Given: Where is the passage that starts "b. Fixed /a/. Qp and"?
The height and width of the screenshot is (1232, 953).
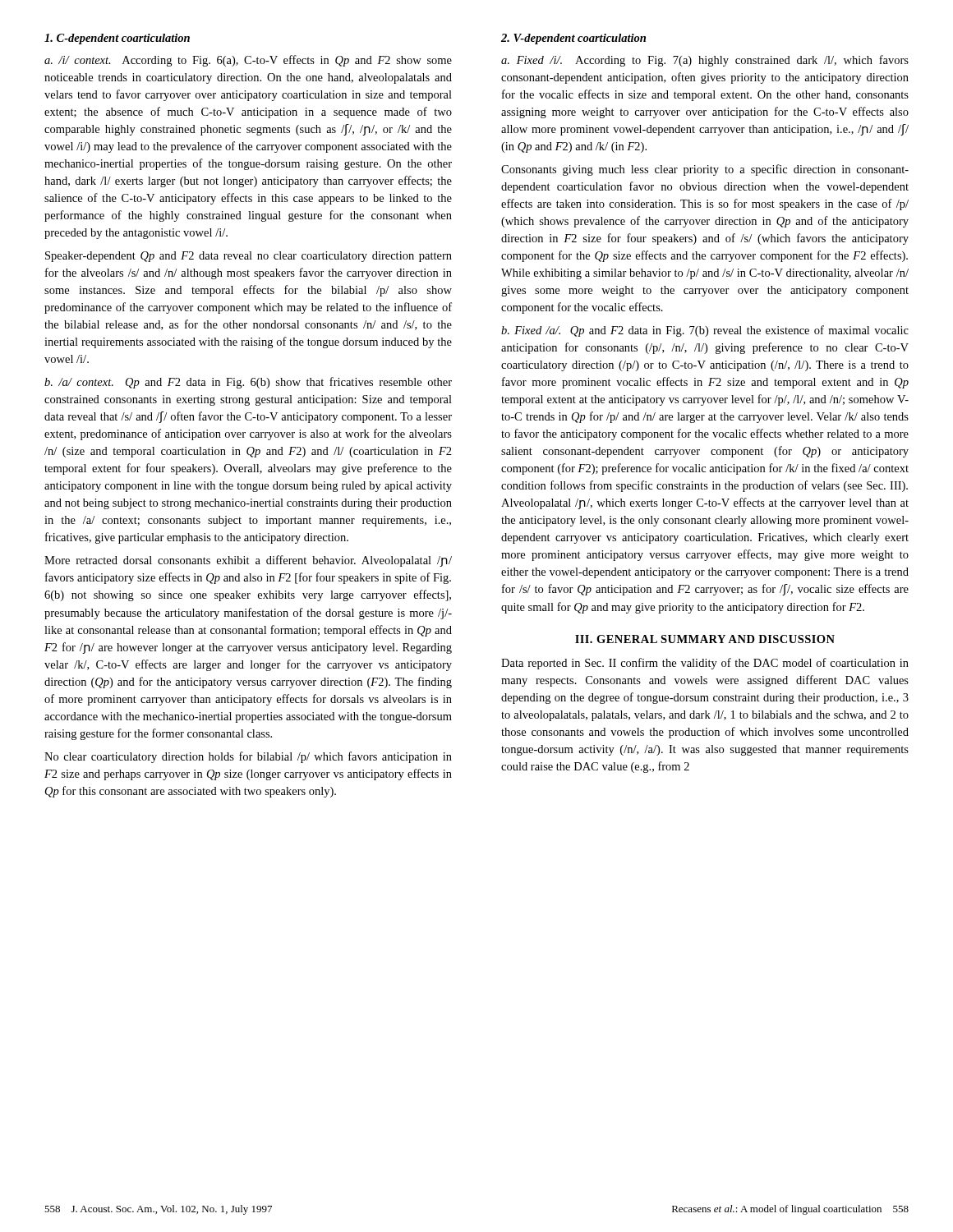Looking at the screenshot, I should 705,469.
